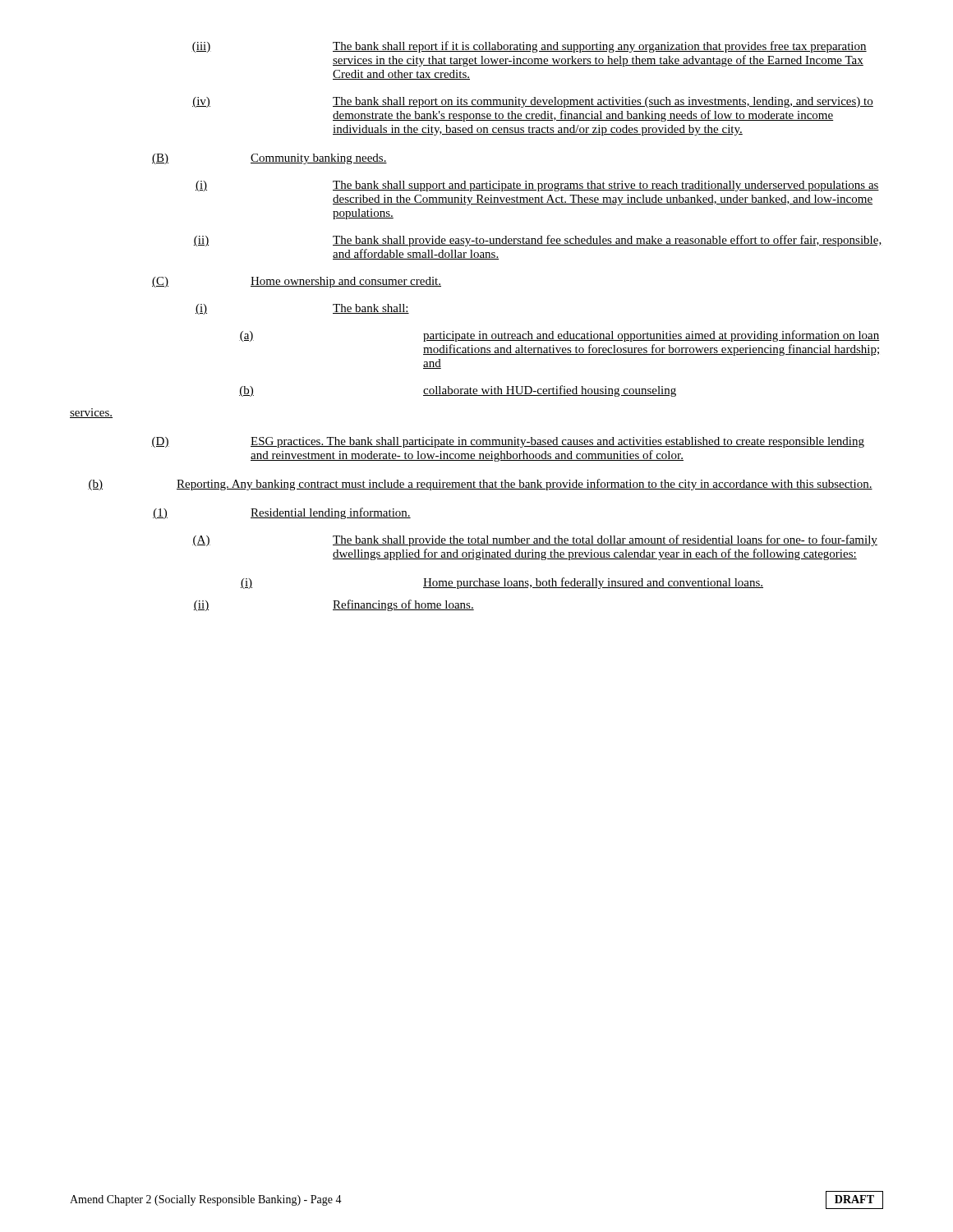
Task: Click on the region starting "(iv) The bank shall report on its"
Action: click(x=476, y=115)
